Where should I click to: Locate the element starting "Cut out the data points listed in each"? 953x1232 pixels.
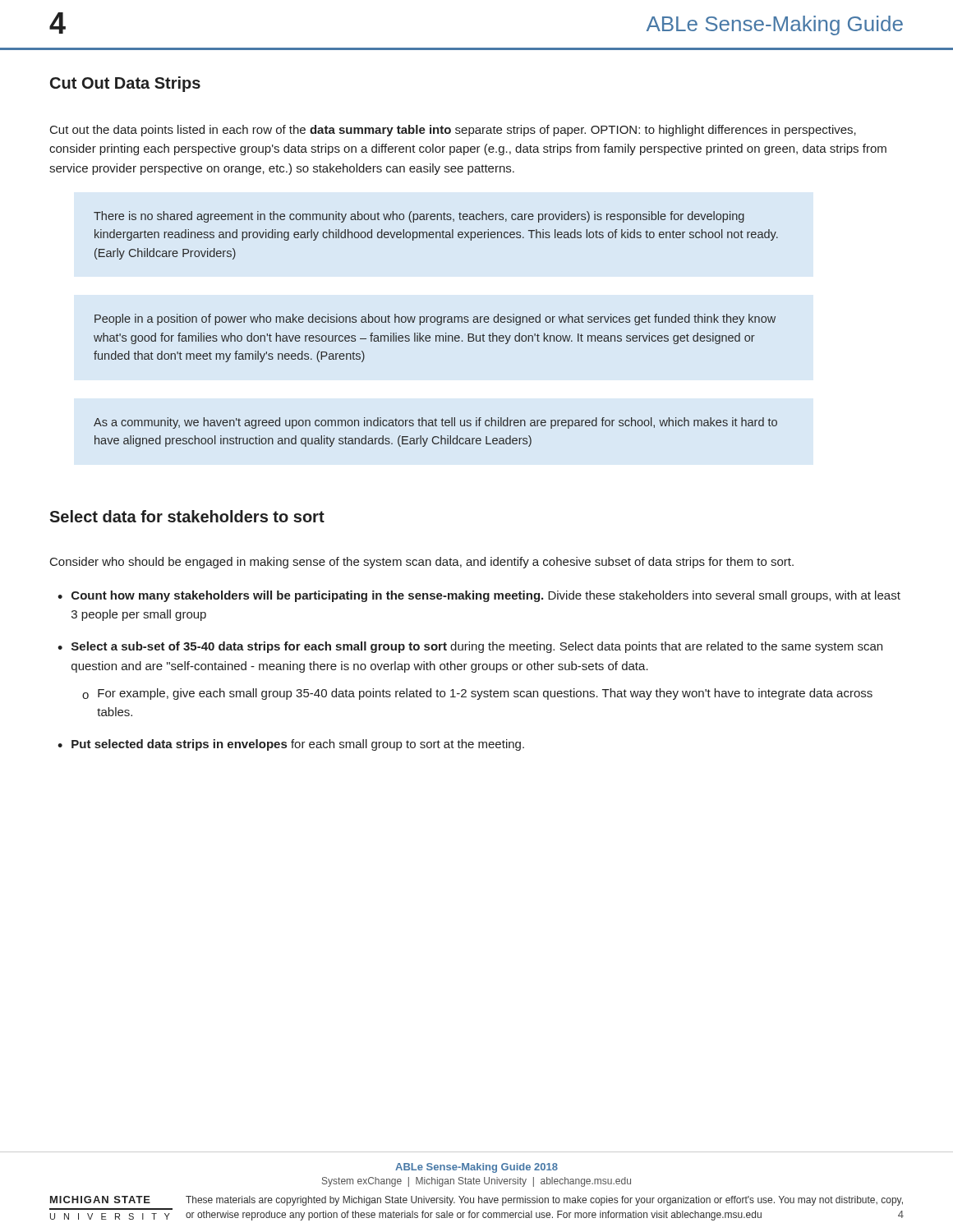(476, 149)
